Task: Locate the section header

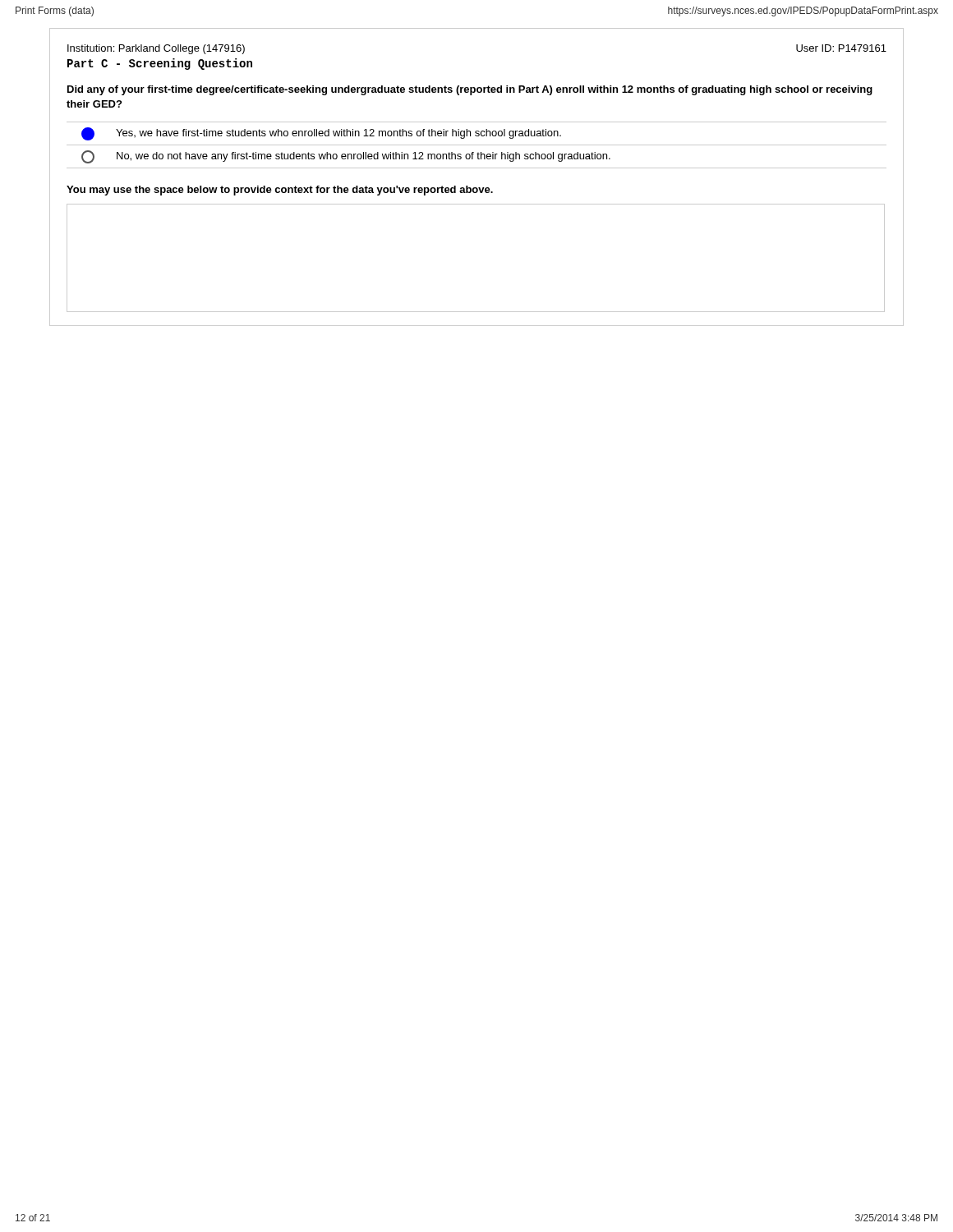Action: (x=160, y=64)
